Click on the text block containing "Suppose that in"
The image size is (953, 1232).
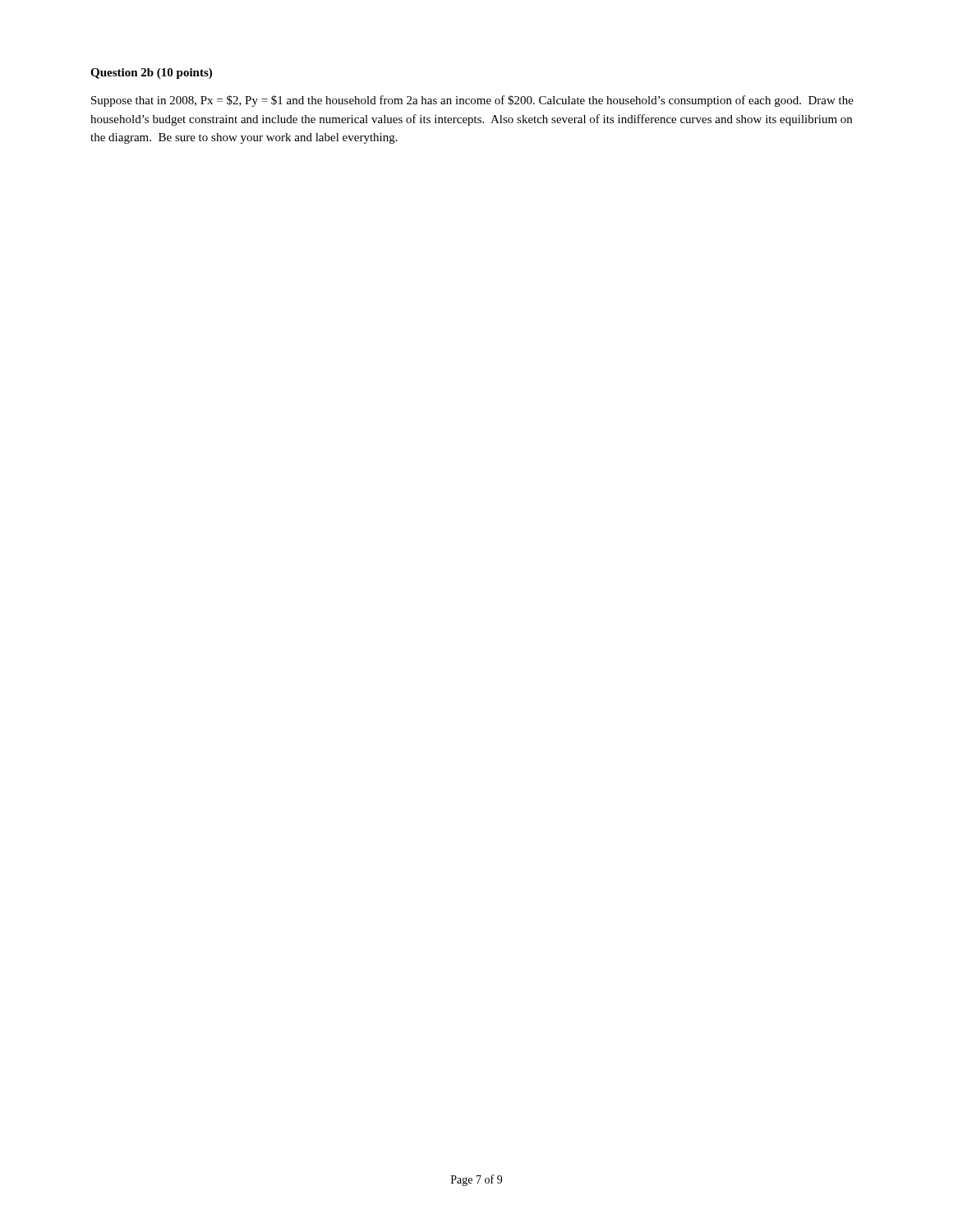click(x=472, y=119)
